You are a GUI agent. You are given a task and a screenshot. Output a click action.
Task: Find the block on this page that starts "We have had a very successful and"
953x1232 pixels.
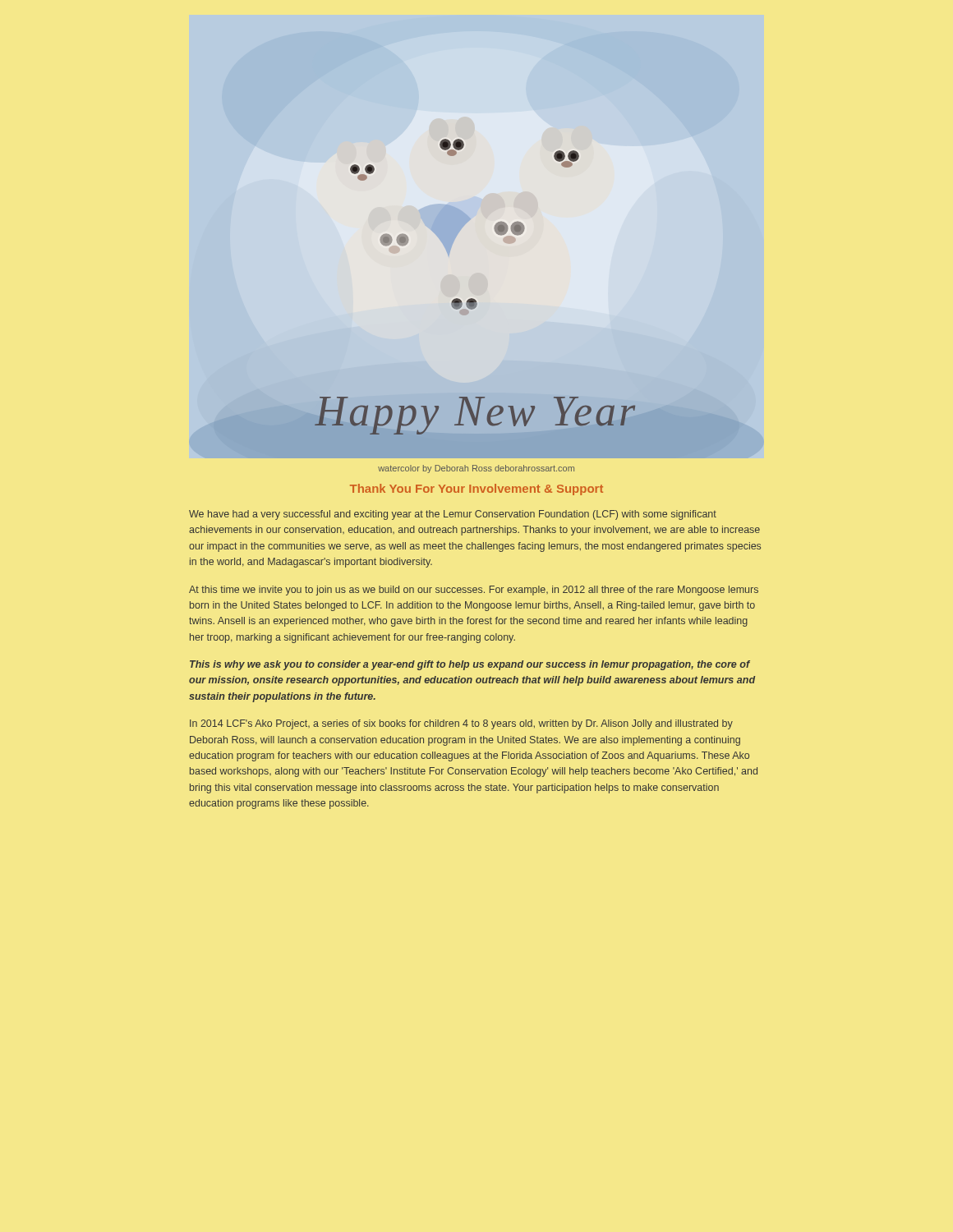click(x=475, y=538)
